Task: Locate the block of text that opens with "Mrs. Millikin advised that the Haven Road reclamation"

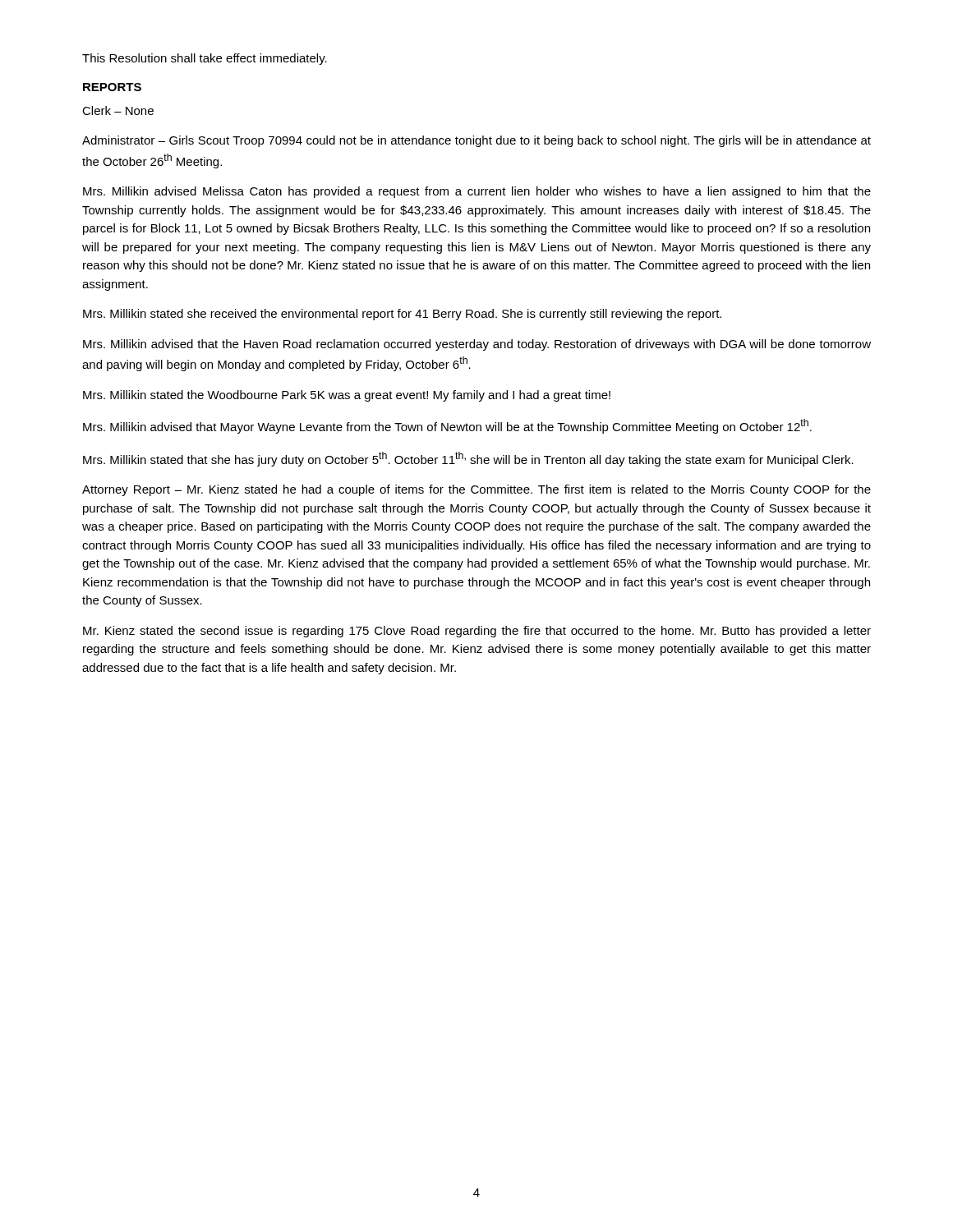Action: pos(476,354)
